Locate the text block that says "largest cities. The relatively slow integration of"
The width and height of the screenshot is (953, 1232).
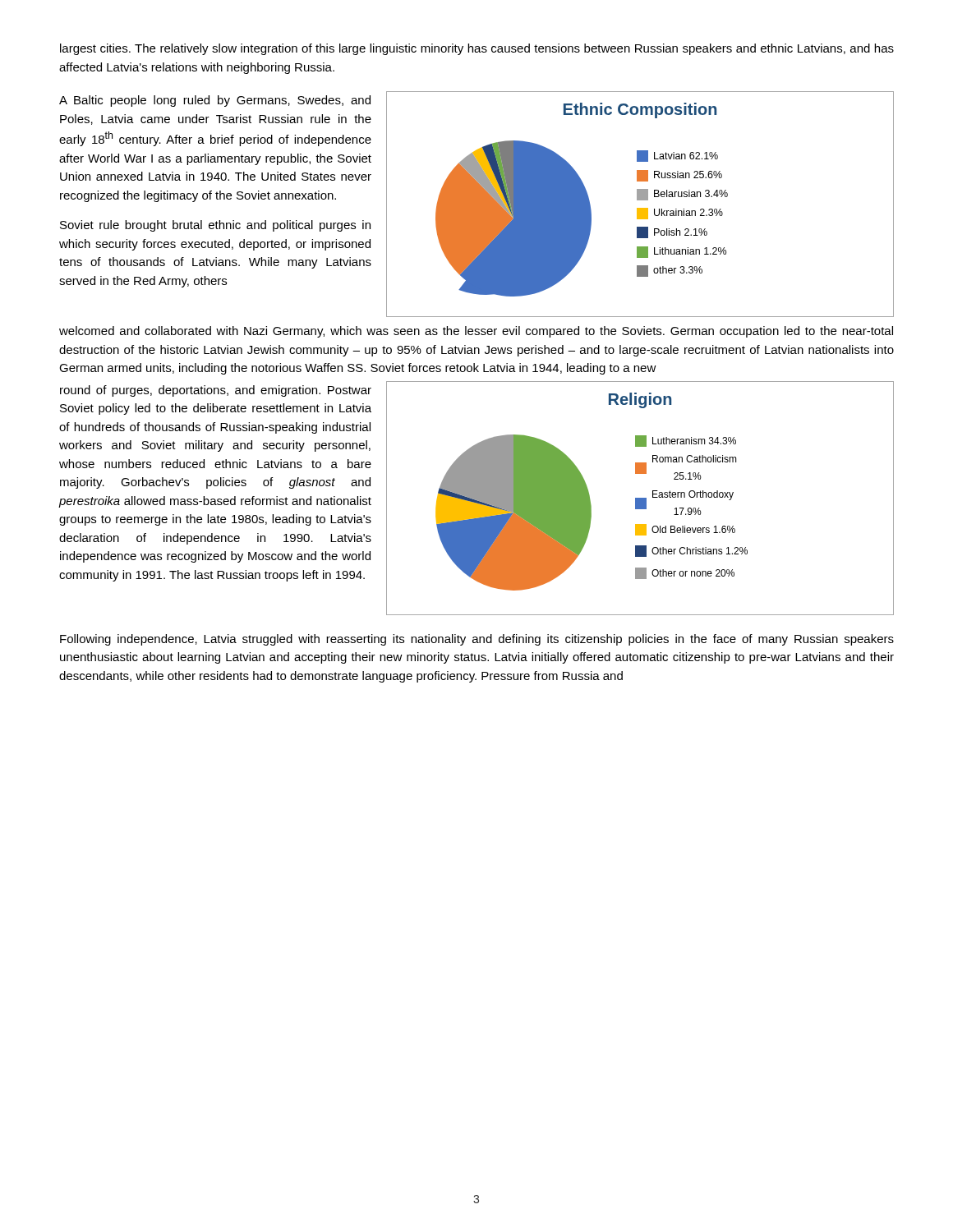[476, 57]
